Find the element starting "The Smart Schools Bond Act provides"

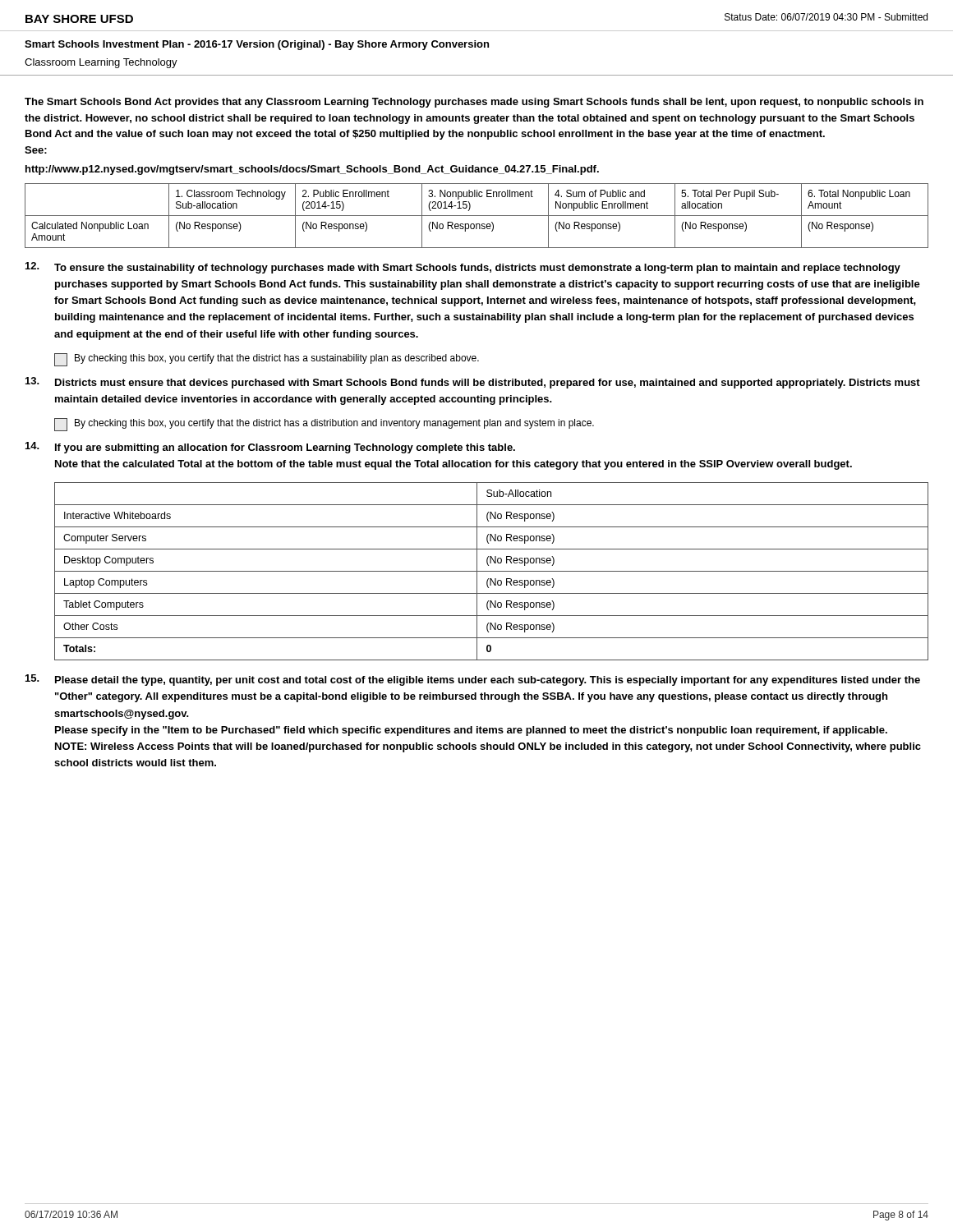click(474, 125)
